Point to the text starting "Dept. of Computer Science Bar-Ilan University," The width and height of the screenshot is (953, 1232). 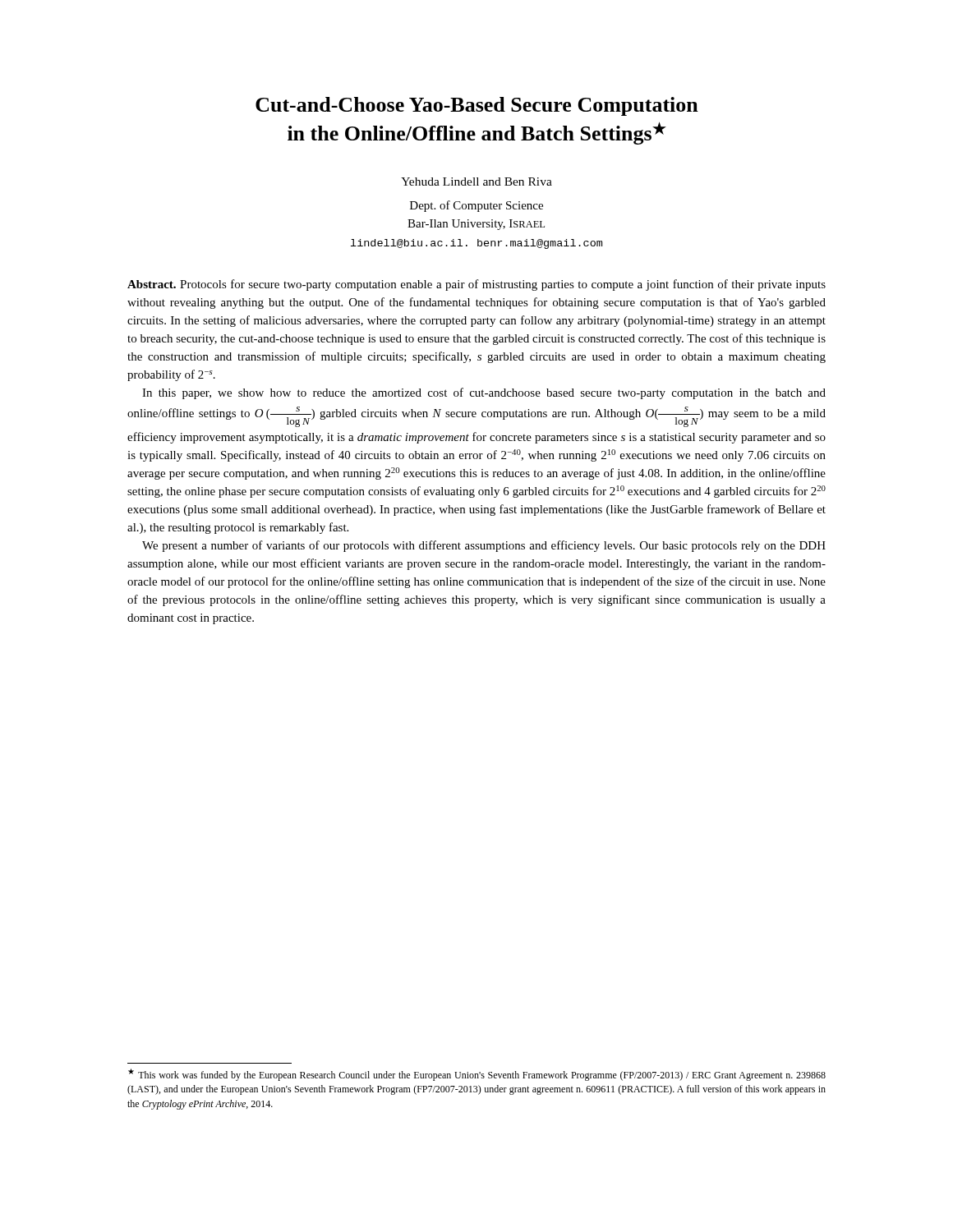[x=476, y=224]
